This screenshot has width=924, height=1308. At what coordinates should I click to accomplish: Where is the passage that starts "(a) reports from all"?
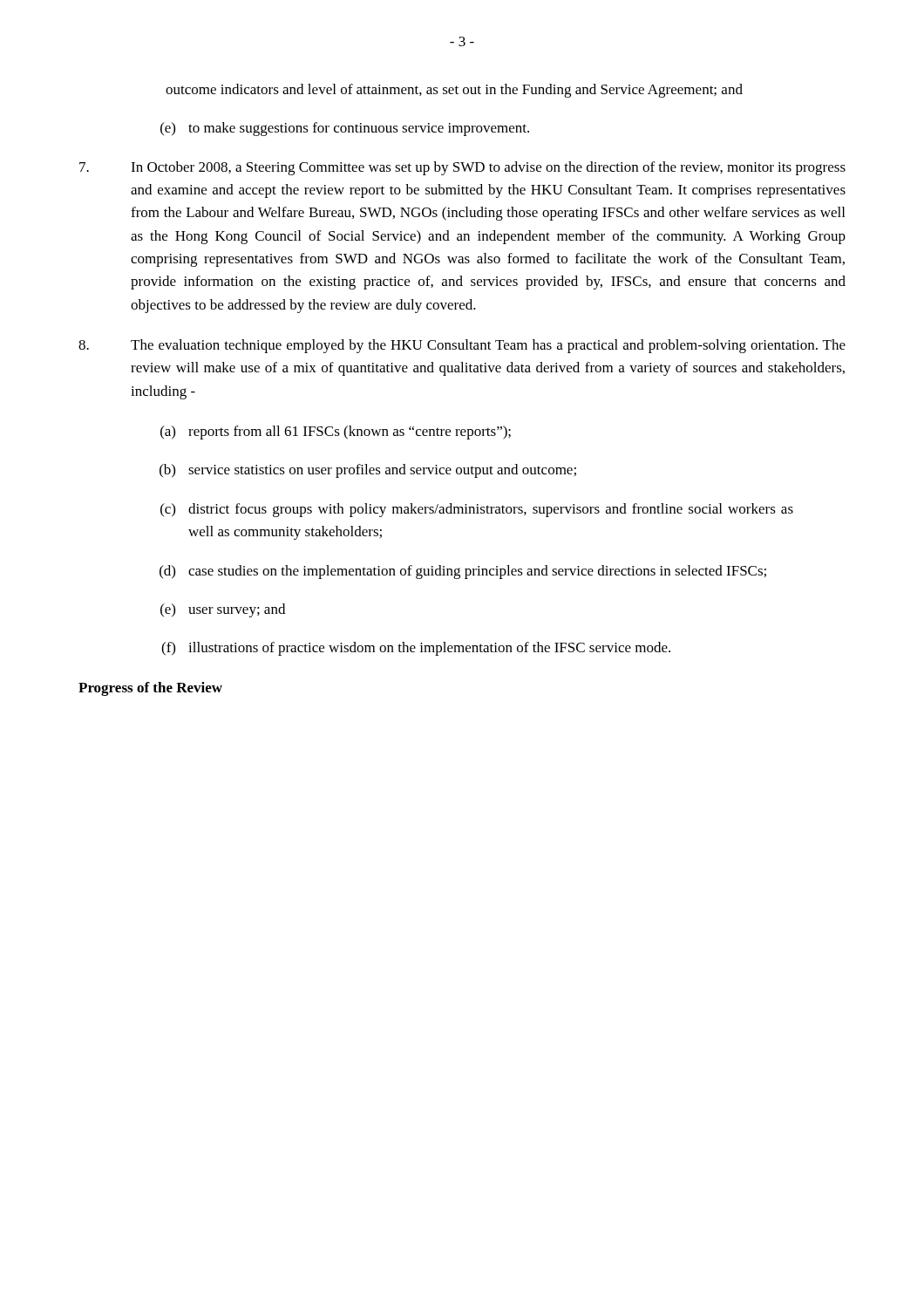(x=462, y=432)
